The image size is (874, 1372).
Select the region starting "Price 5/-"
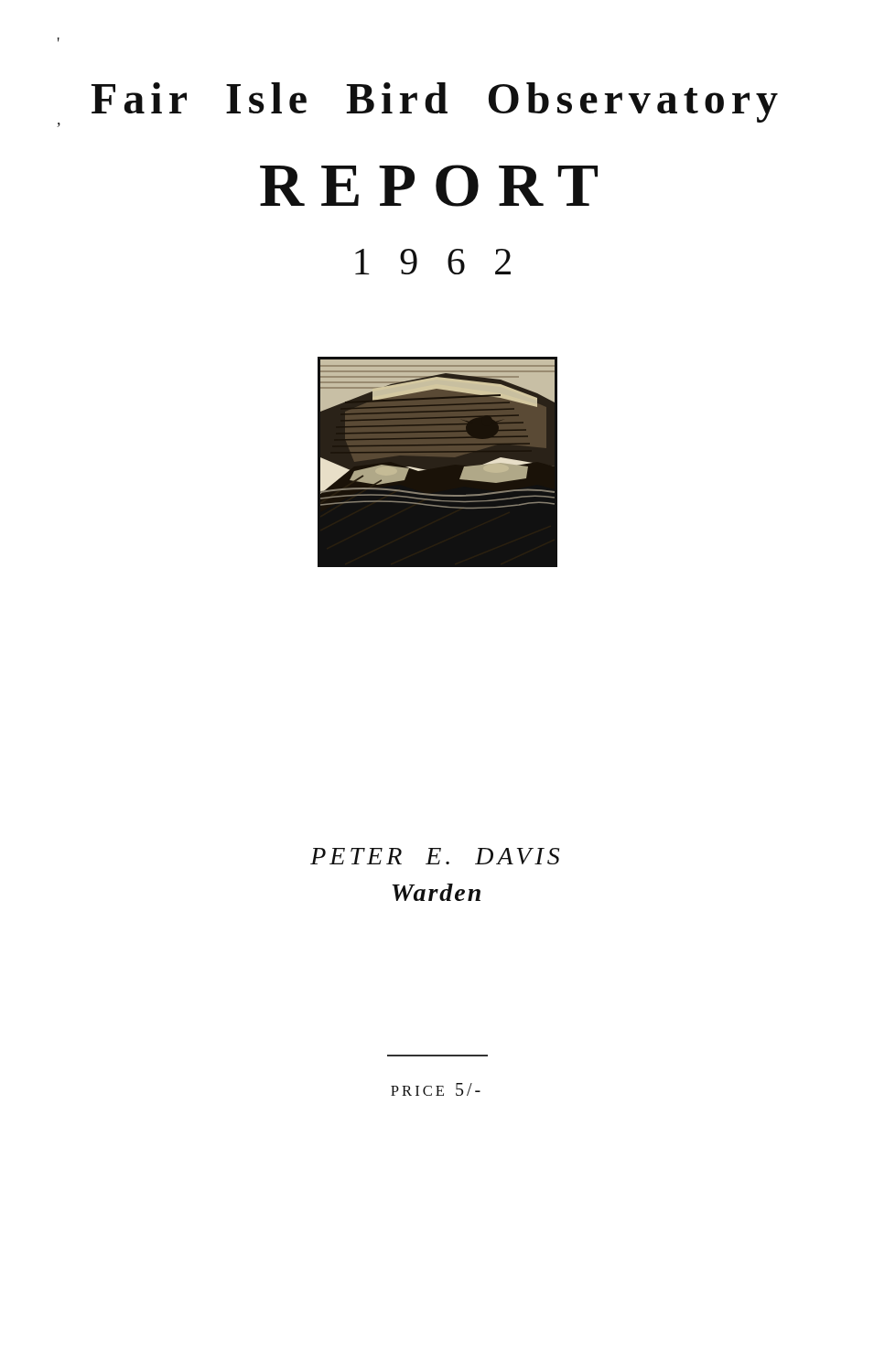click(x=437, y=1089)
